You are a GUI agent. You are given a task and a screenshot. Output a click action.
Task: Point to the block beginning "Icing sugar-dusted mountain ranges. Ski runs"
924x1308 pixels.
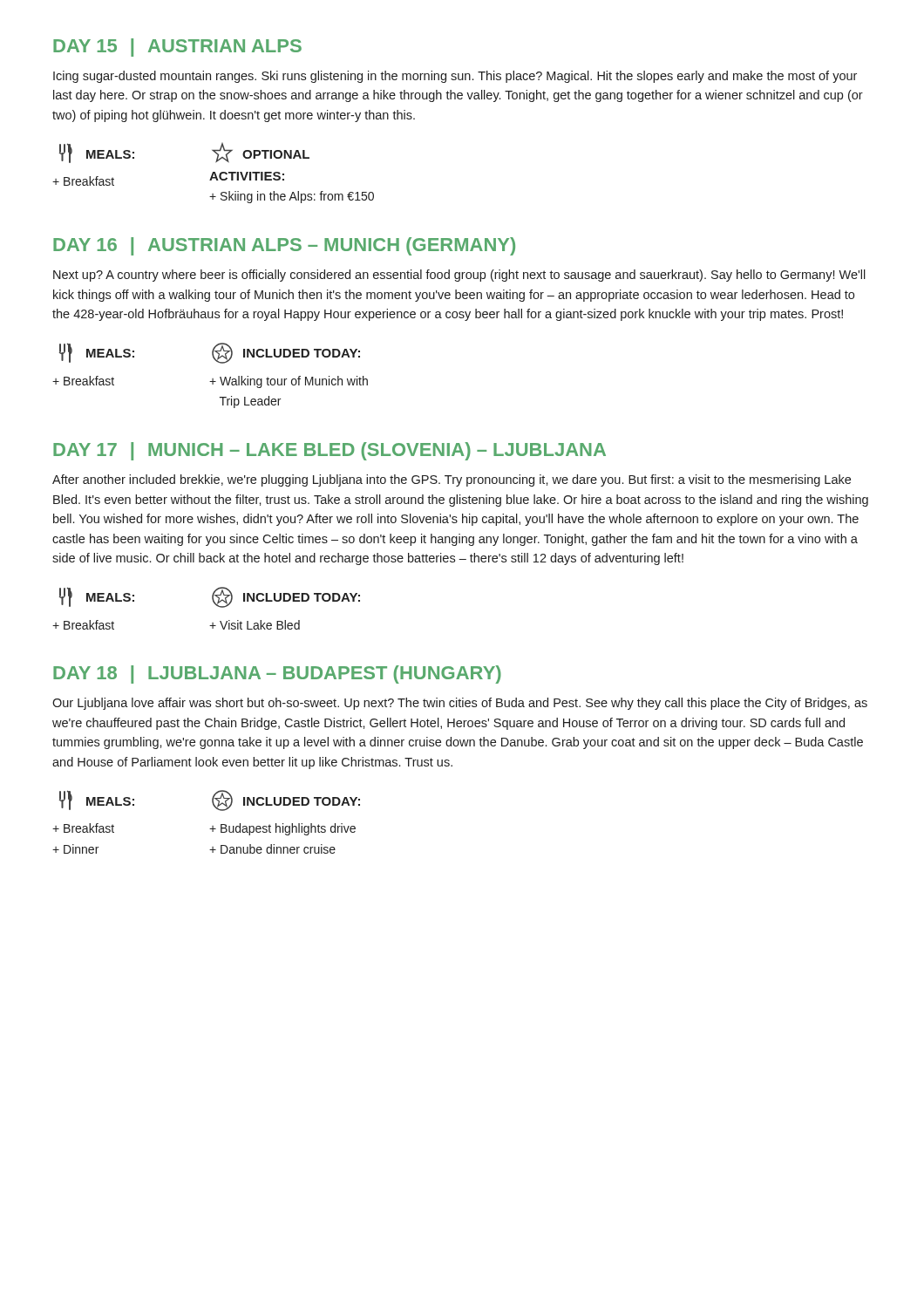tap(457, 95)
